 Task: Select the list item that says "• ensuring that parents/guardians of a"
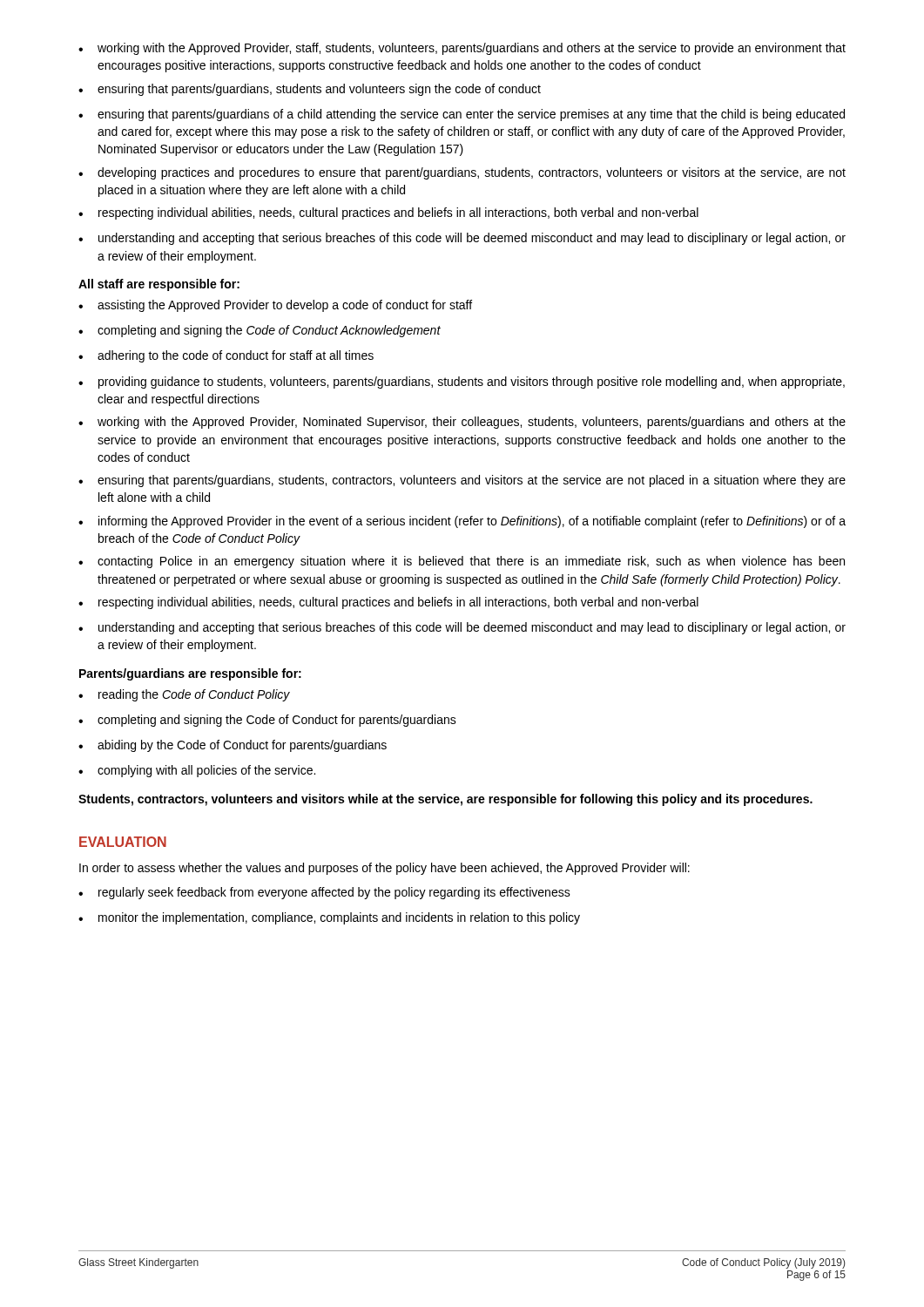pos(462,132)
